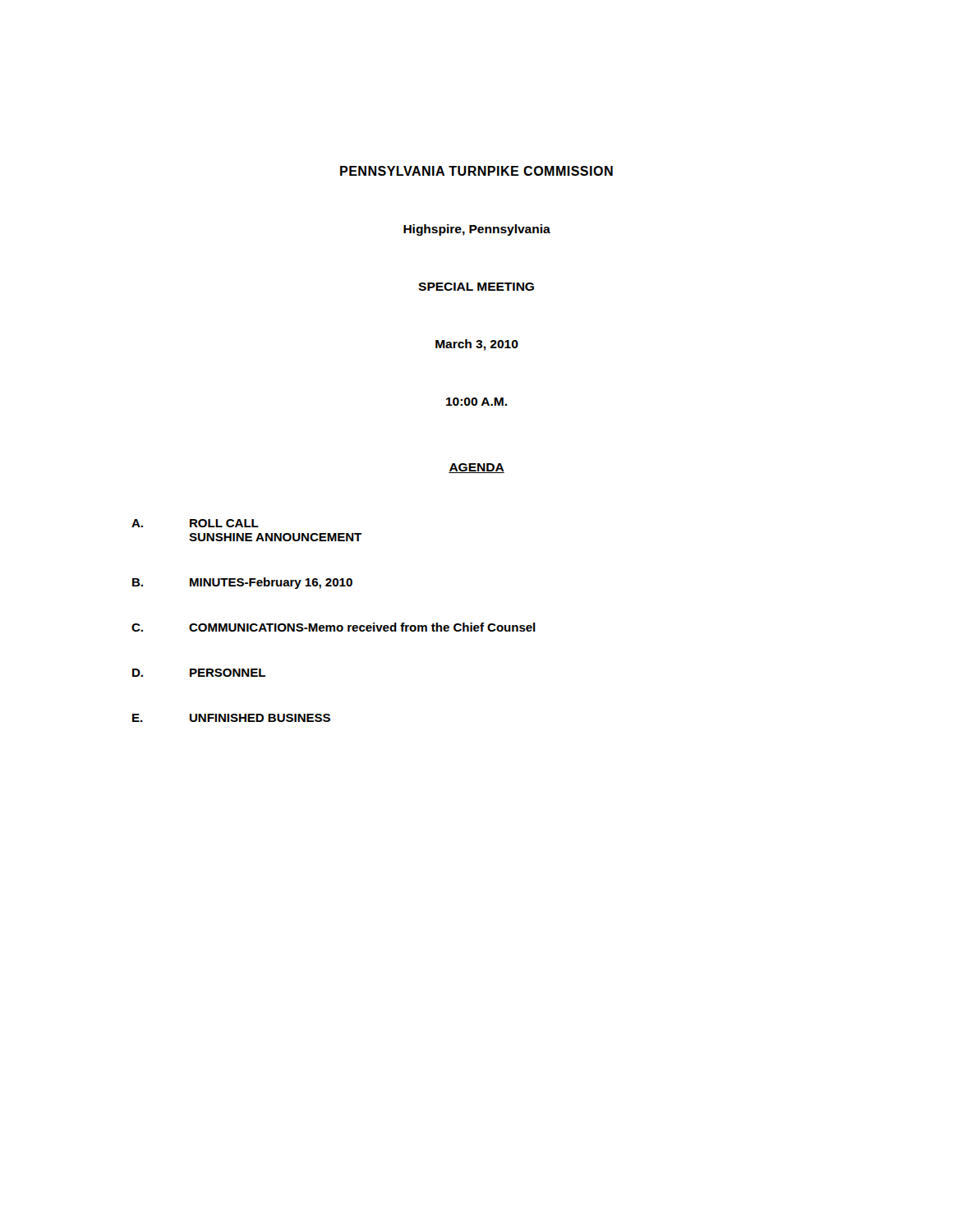
Task: Click where it says "E. UNFINISHED BUSINESS"
Action: tap(231, 717)
